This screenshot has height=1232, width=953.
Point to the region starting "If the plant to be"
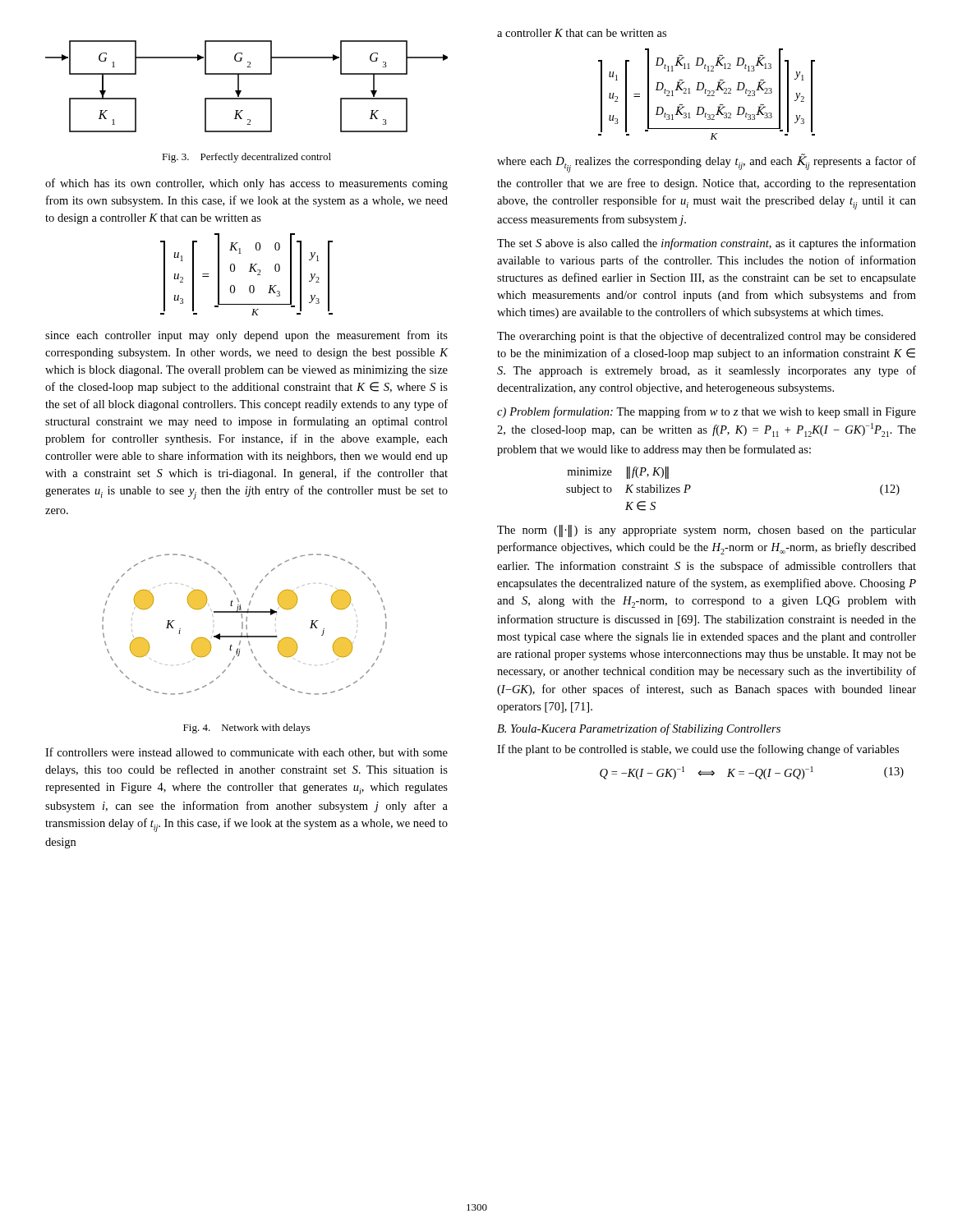pos(707,749)
